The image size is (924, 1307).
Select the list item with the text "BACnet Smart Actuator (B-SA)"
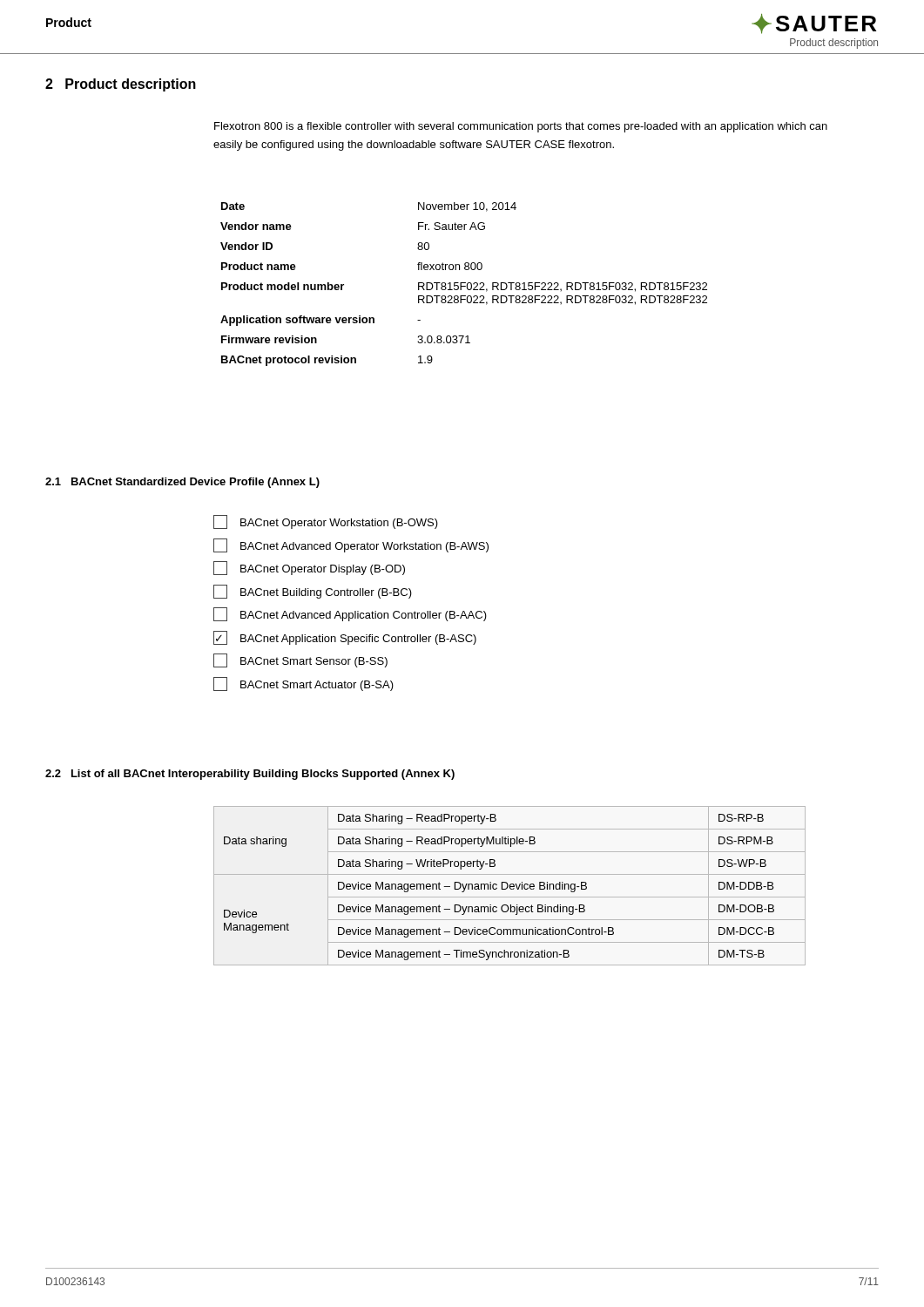pyautogui.click(x=303, y=684)
